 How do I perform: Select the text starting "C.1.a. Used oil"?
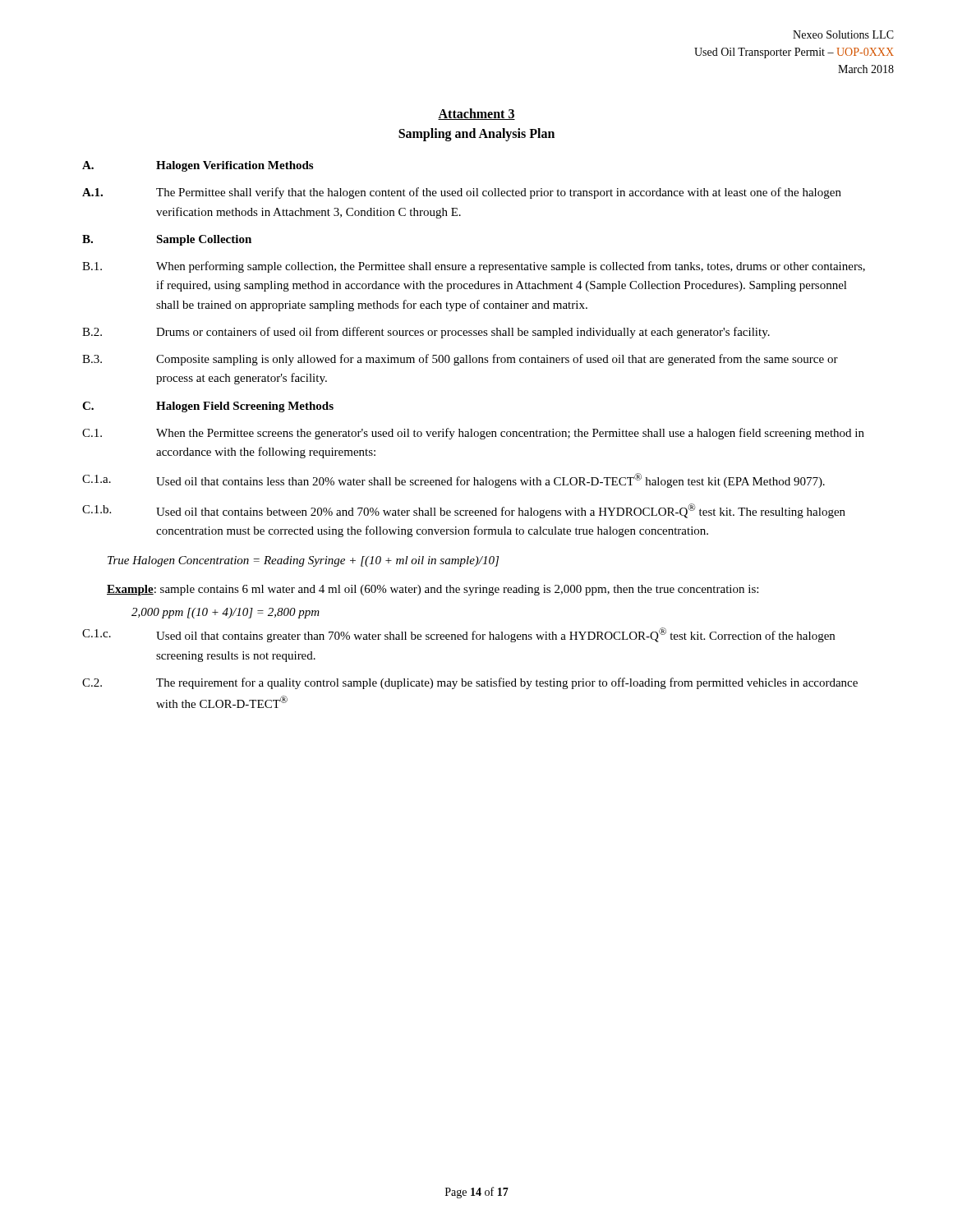coord(476,481)
